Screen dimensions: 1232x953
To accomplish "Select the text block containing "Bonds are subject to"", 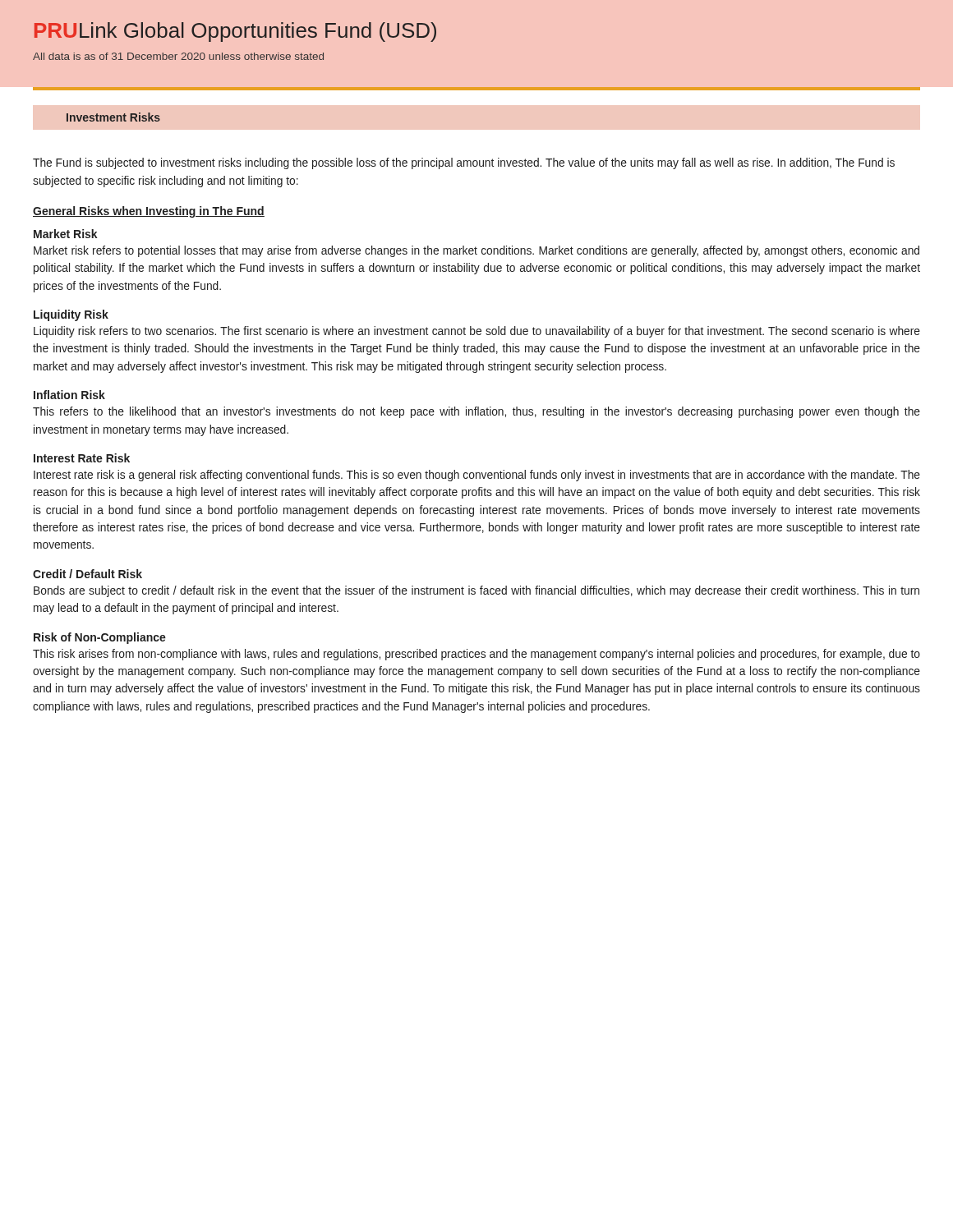I will (476, 600).
